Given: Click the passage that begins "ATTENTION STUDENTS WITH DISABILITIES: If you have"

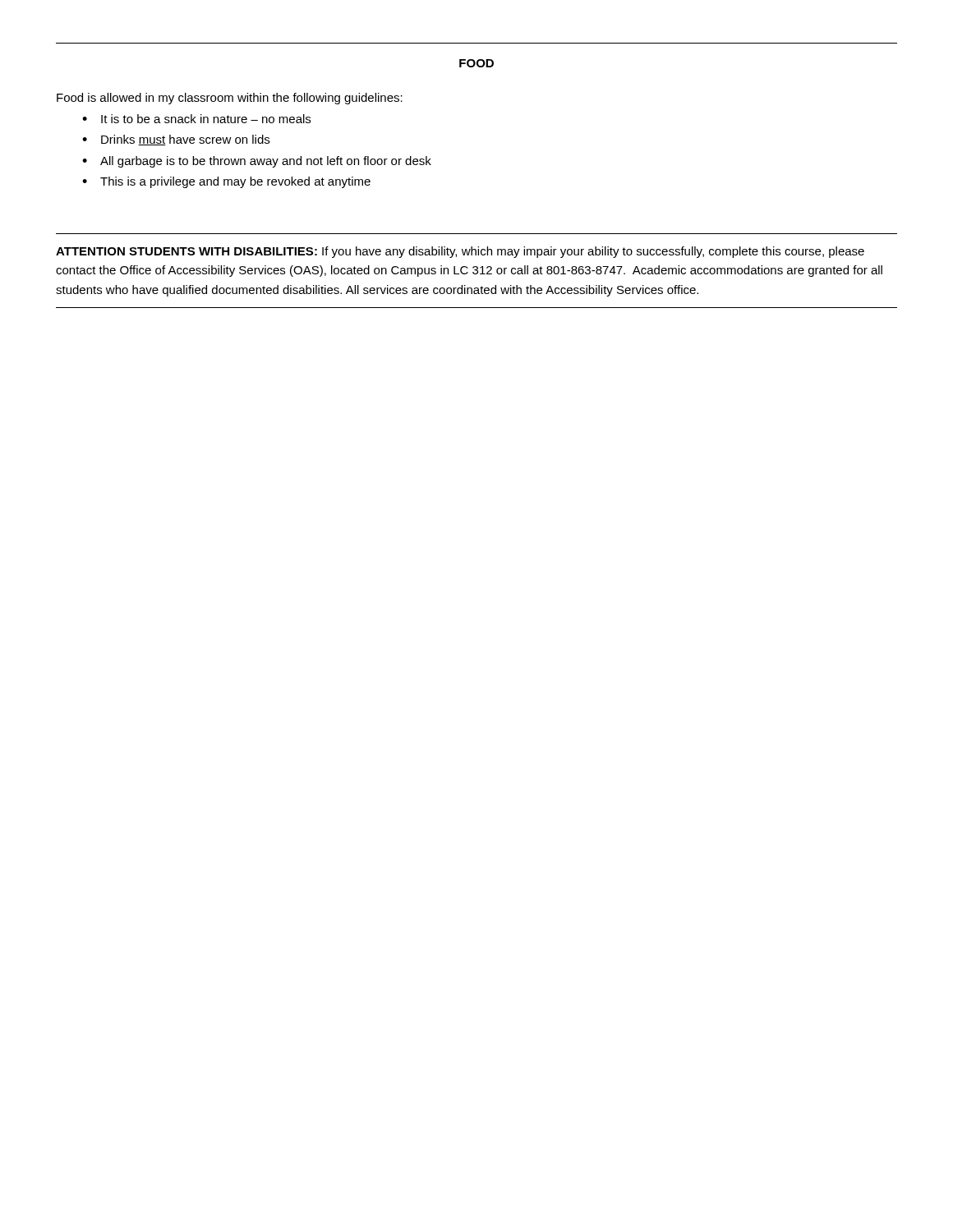Looking at the screenshot, I should pyautogui.click(x=469, y=270).
